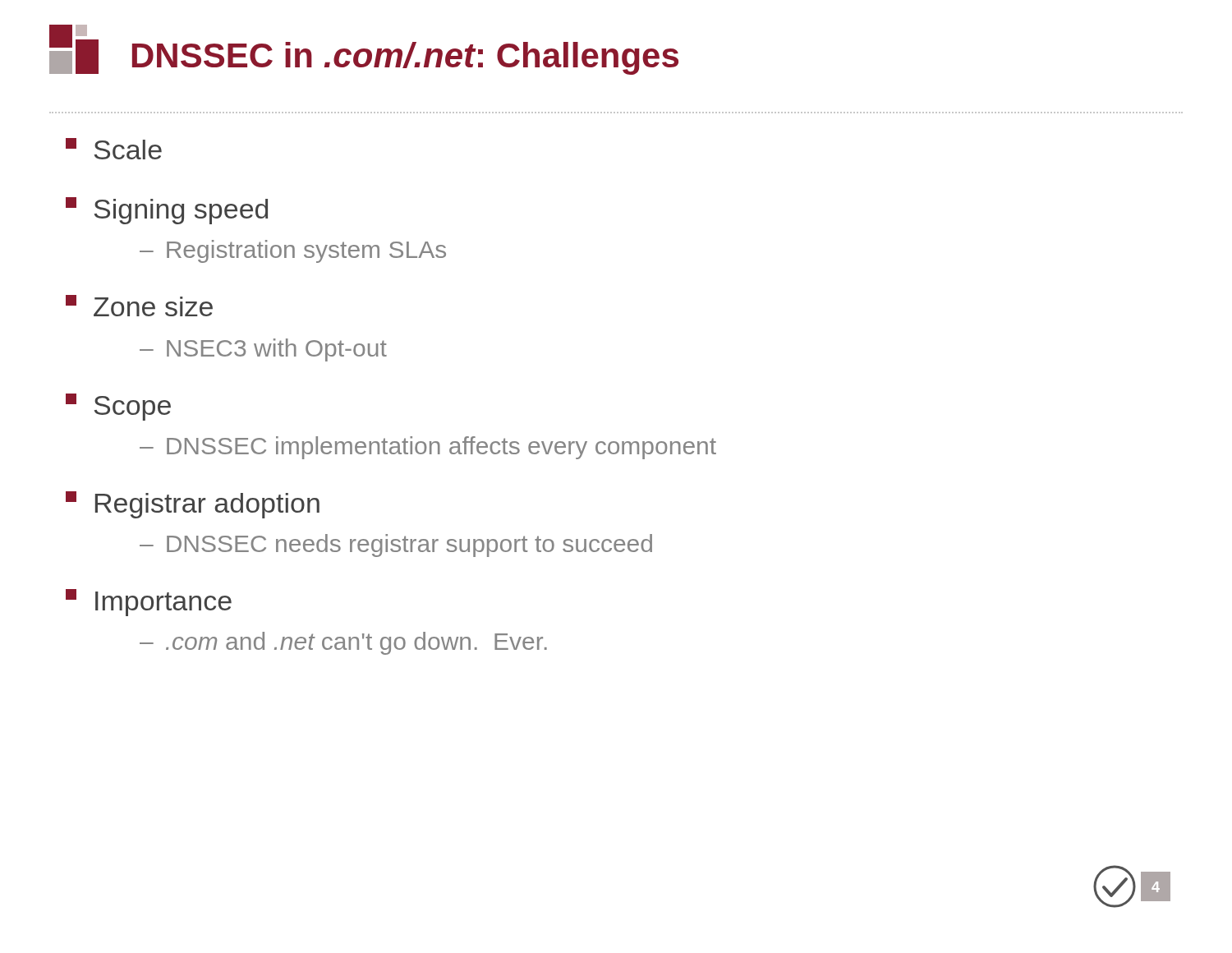
Task: Where does it say "– NSEC3 with Opt-out"?
Action: [x=263, y=348]
